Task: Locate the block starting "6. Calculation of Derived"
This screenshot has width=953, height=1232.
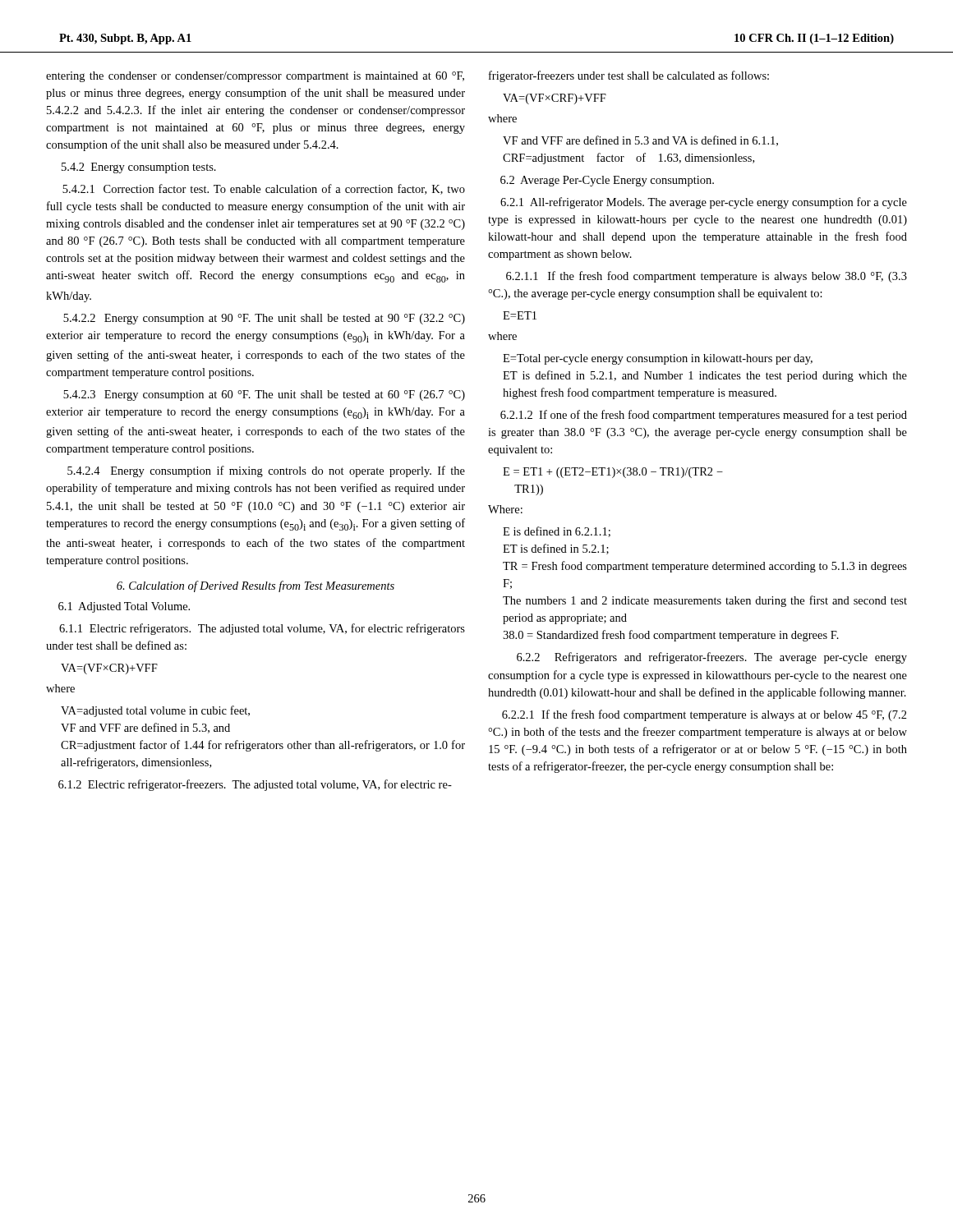Action: (x=255, y=586)
